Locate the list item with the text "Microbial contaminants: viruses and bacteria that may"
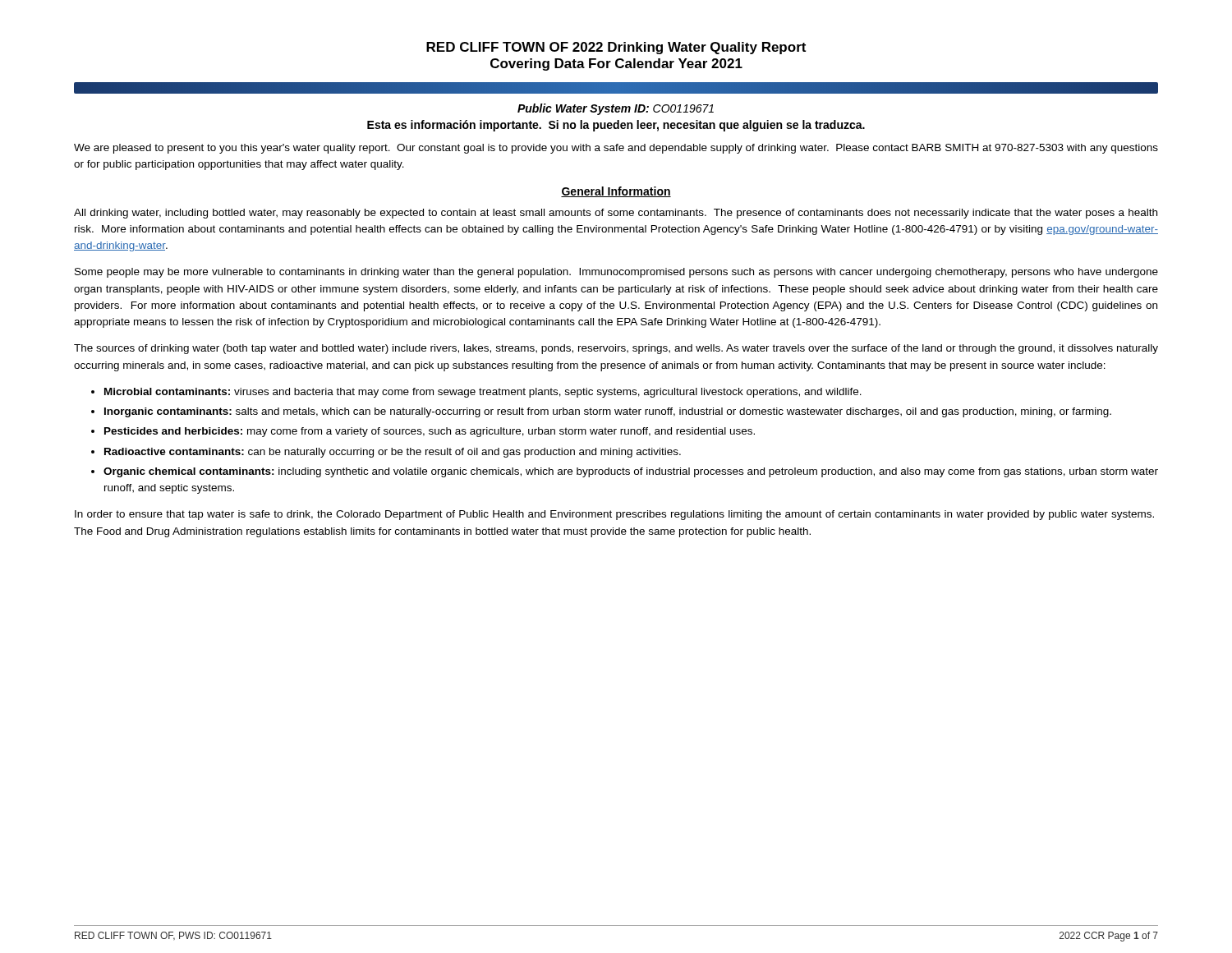 (483, 391)
